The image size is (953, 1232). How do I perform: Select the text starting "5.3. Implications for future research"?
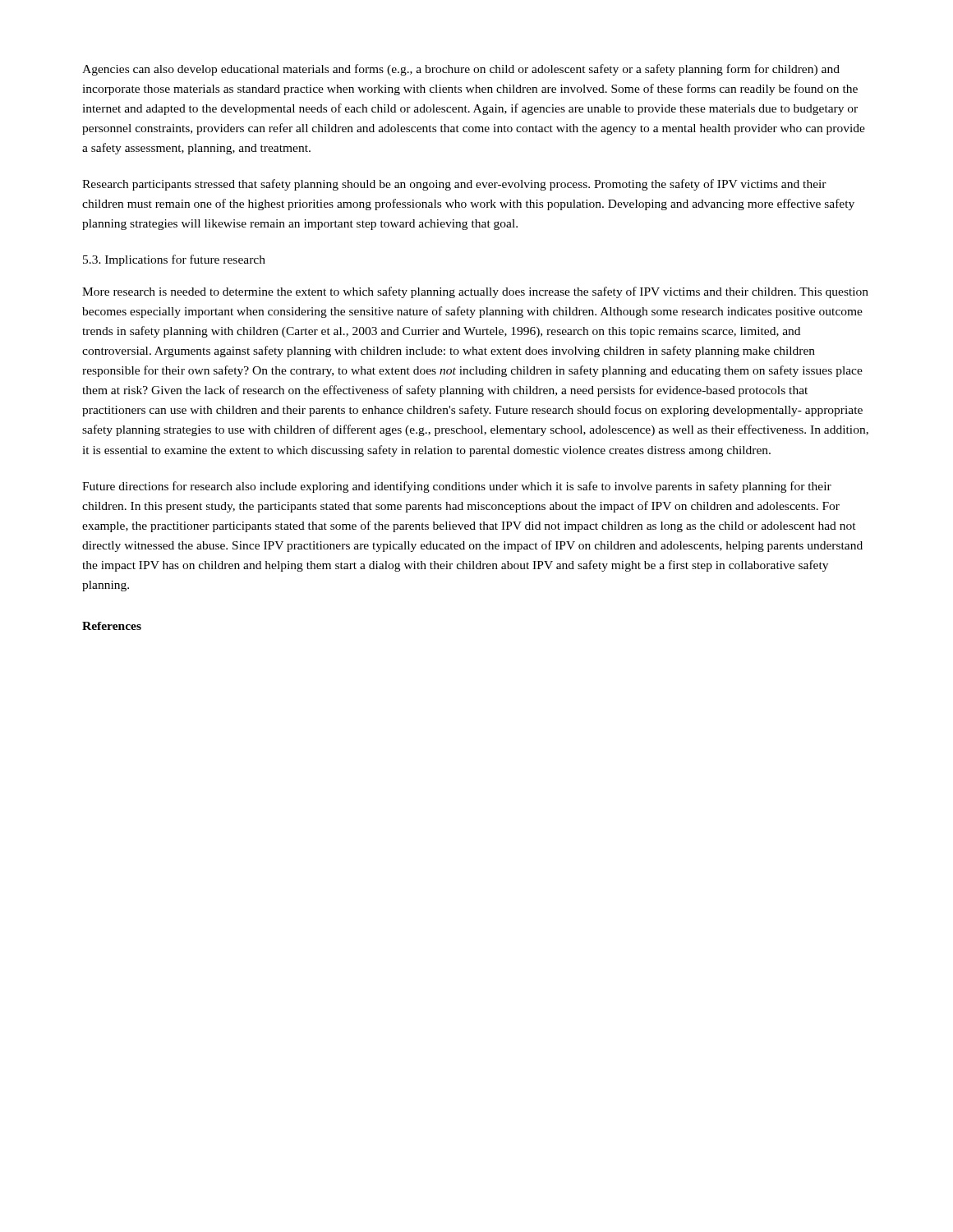pos(174,259)
